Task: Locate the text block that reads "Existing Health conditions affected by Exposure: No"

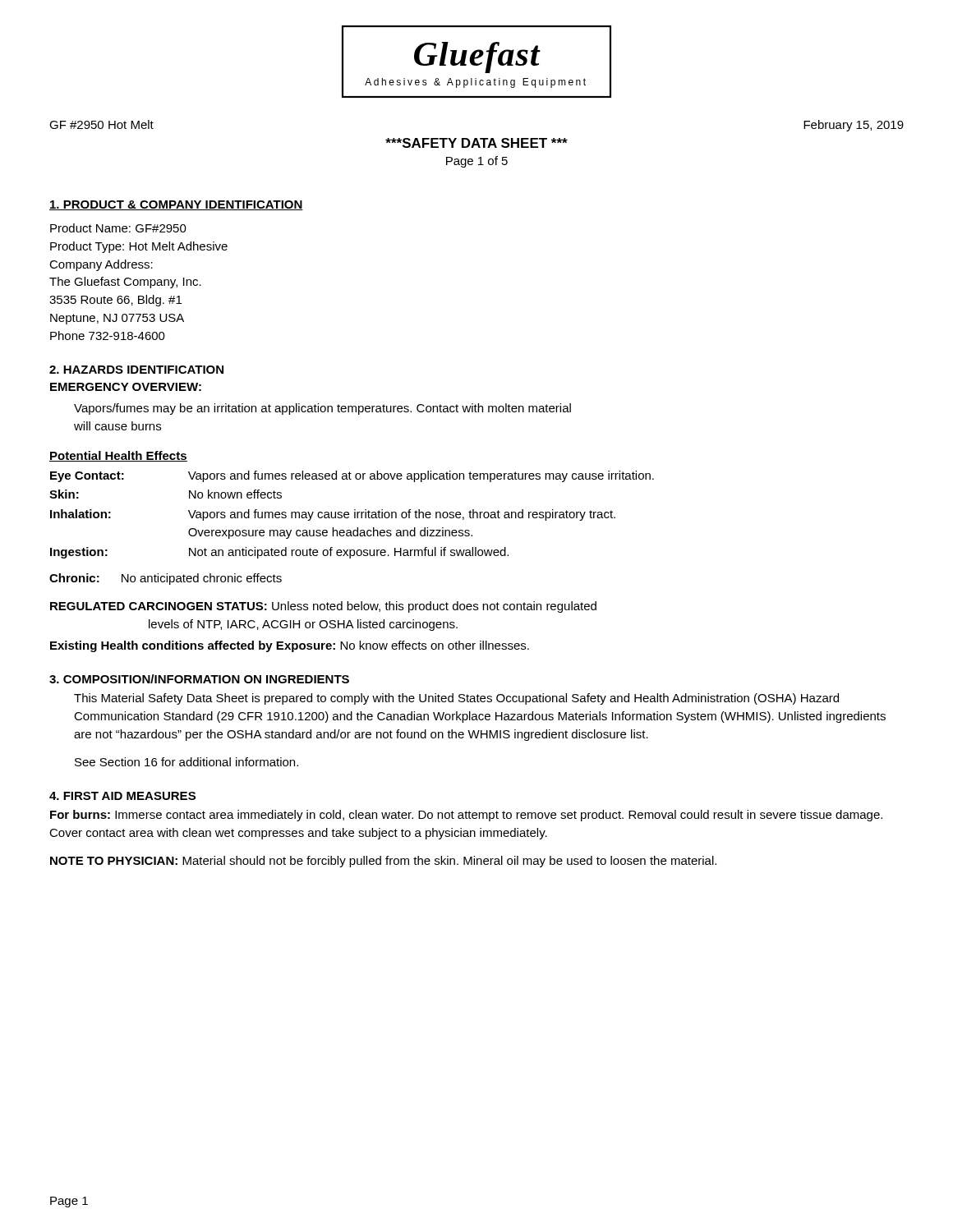Action: tap(290, 645)
